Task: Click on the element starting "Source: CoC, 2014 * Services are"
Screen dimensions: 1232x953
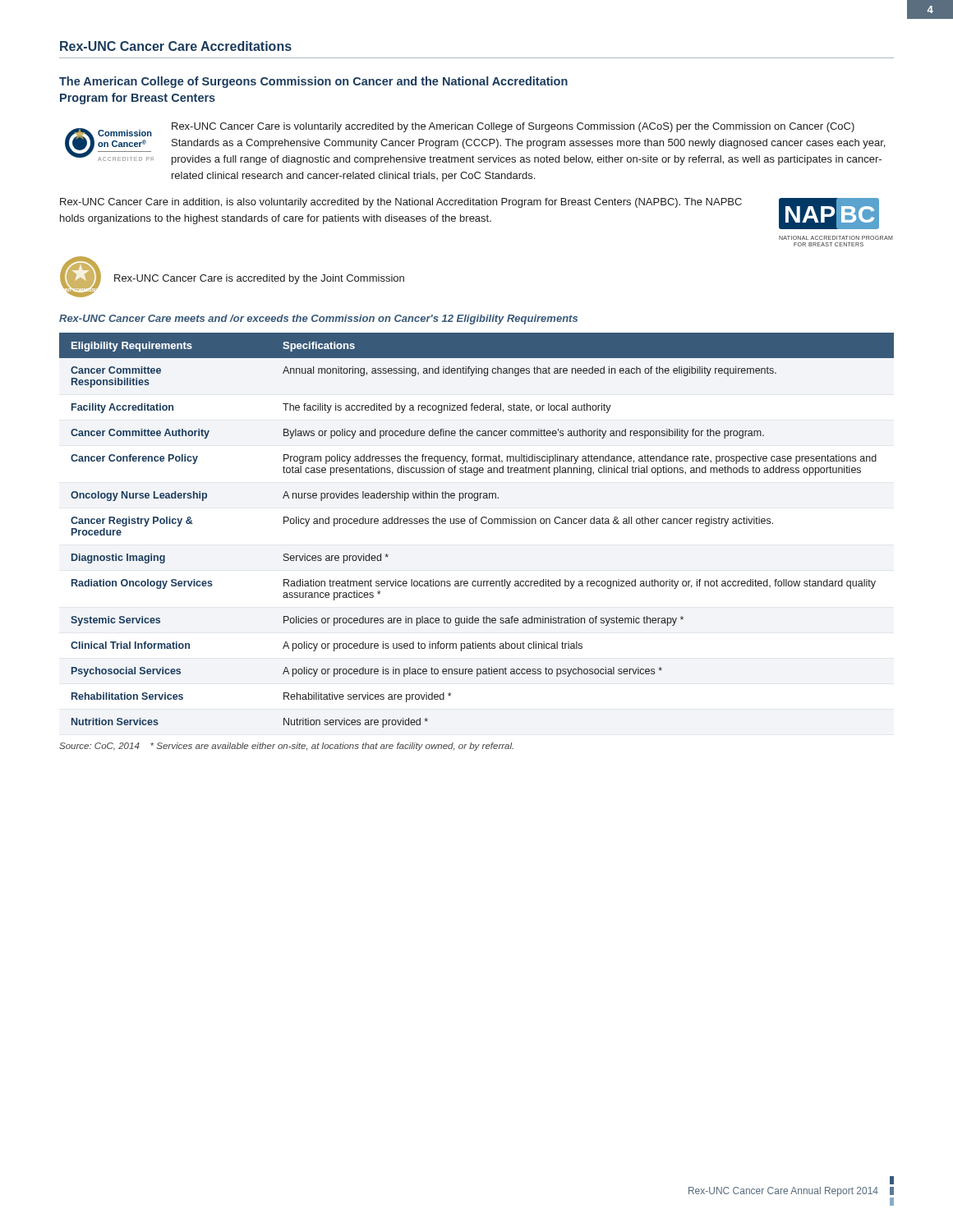Action: coord(287,746)
